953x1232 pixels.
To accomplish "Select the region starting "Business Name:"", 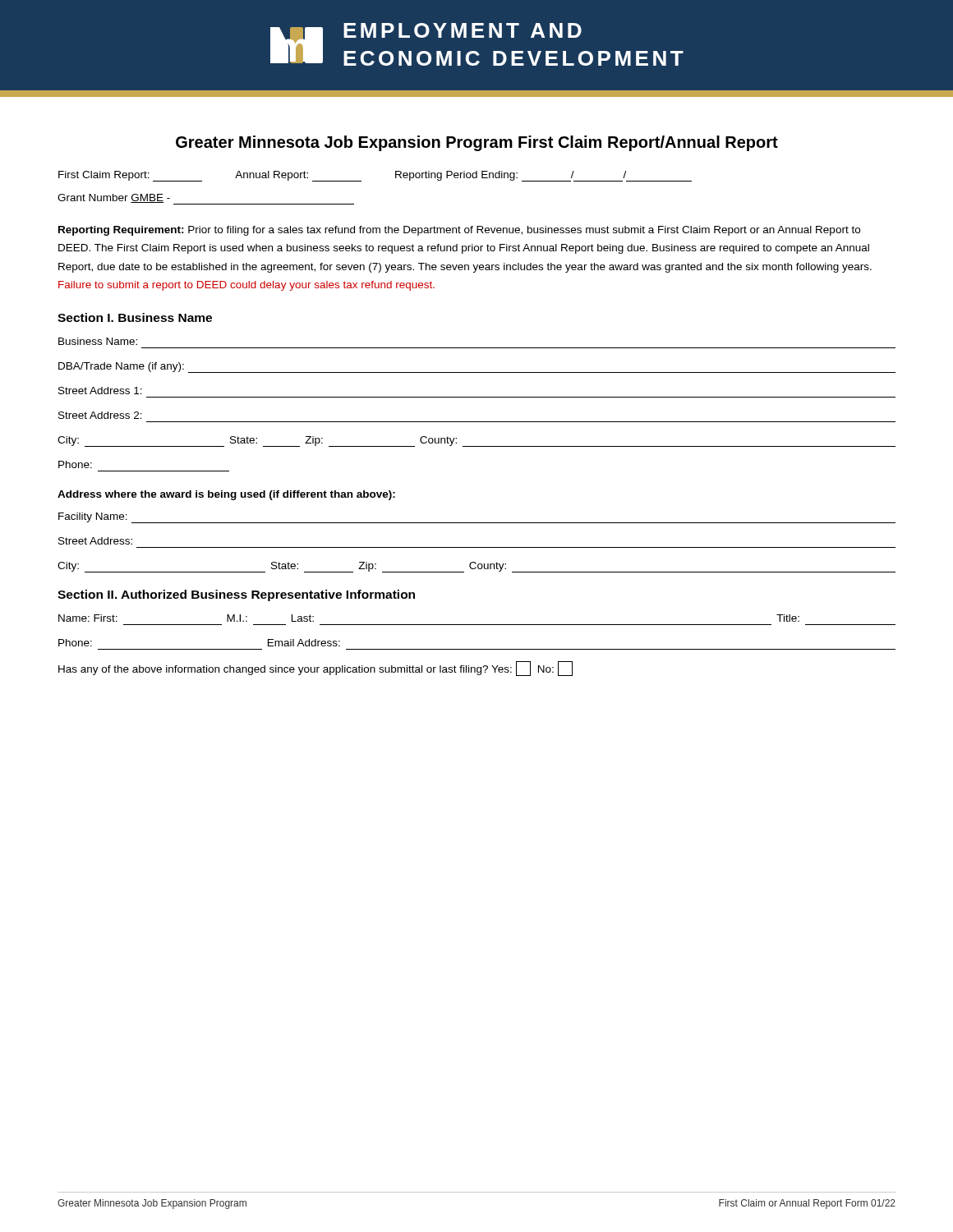I will point(476,342).
